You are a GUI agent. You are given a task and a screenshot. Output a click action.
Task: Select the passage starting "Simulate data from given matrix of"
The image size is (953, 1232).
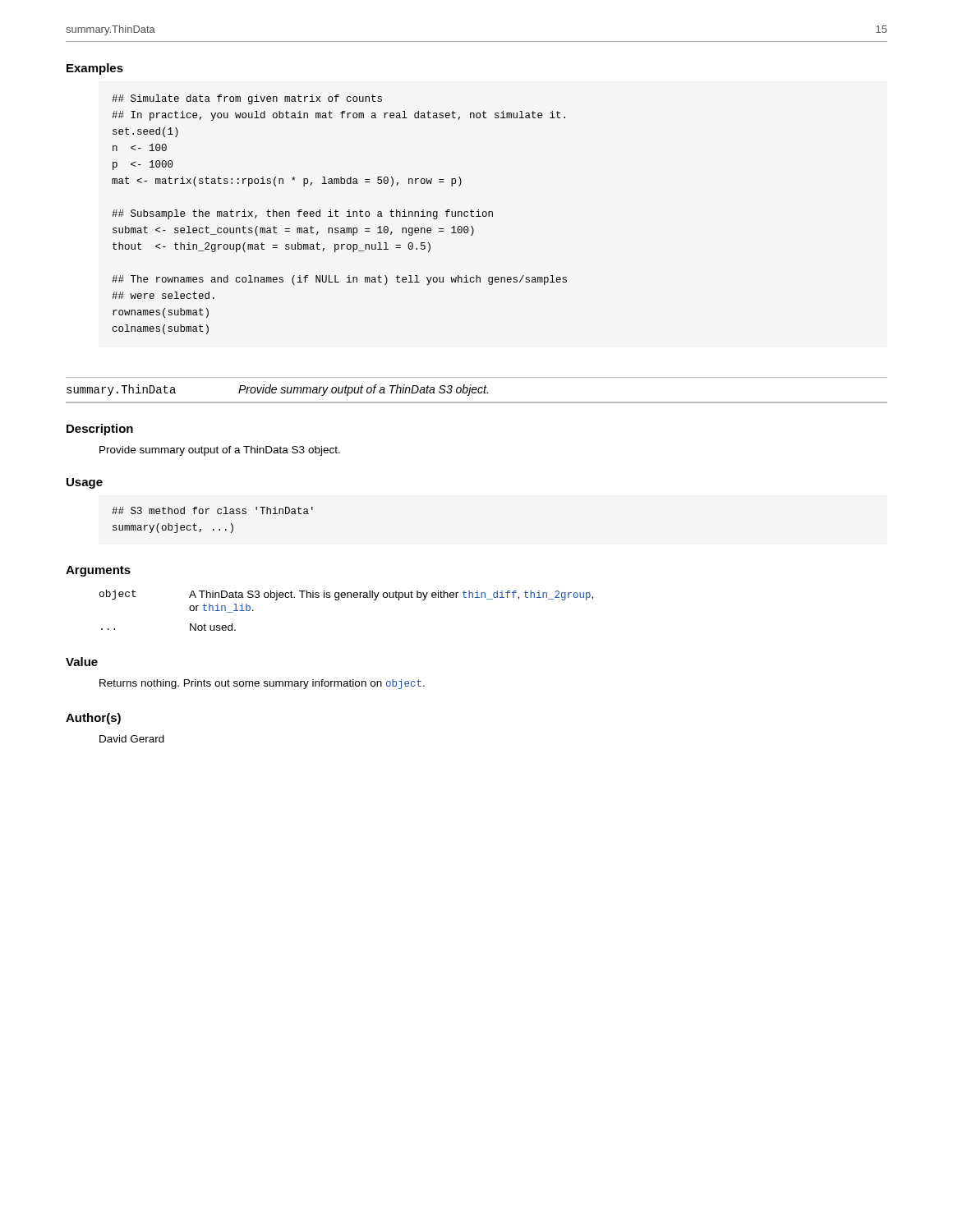point(493,214)
